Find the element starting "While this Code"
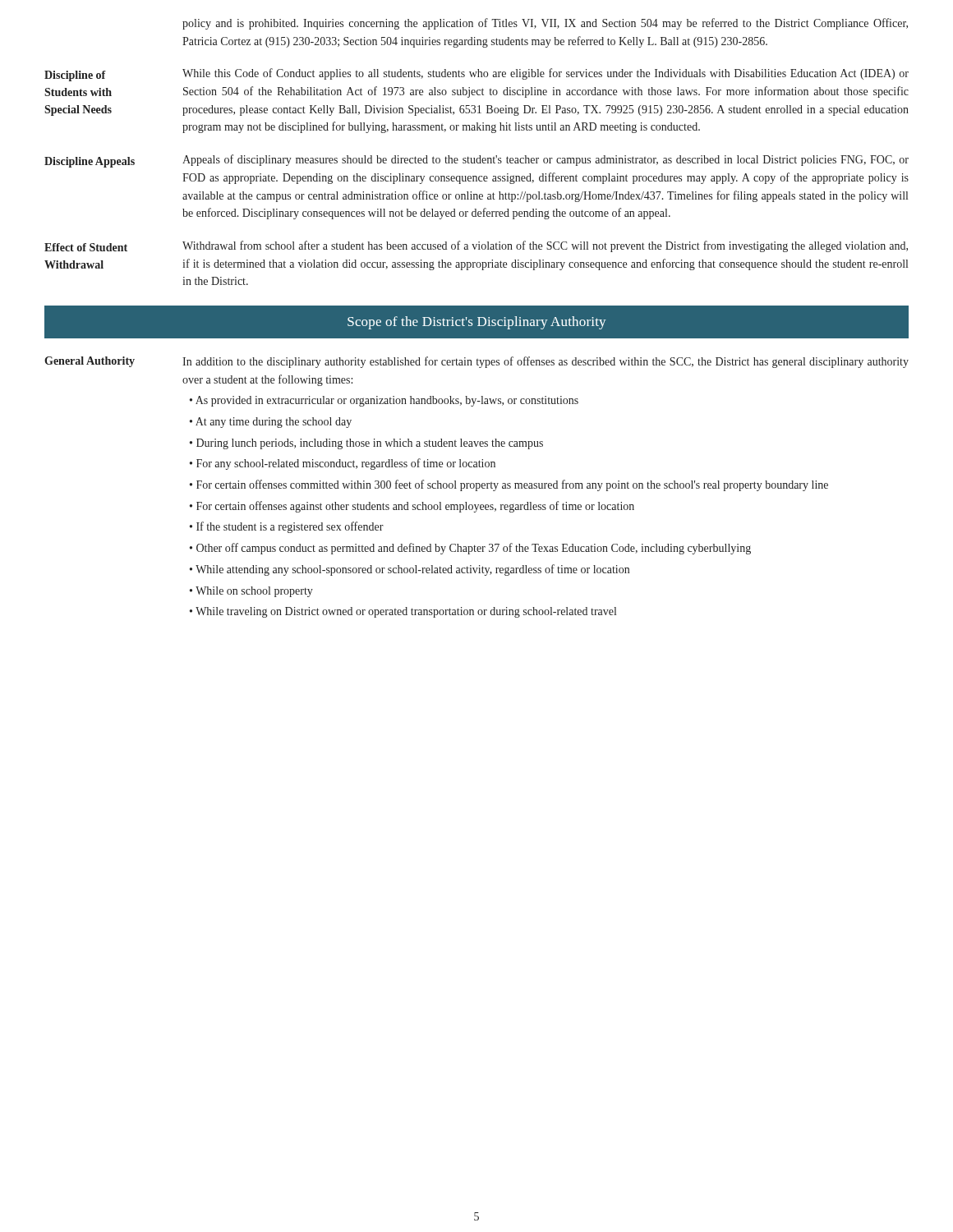Screen dimensions: 1232x953 tap(545, 101)
